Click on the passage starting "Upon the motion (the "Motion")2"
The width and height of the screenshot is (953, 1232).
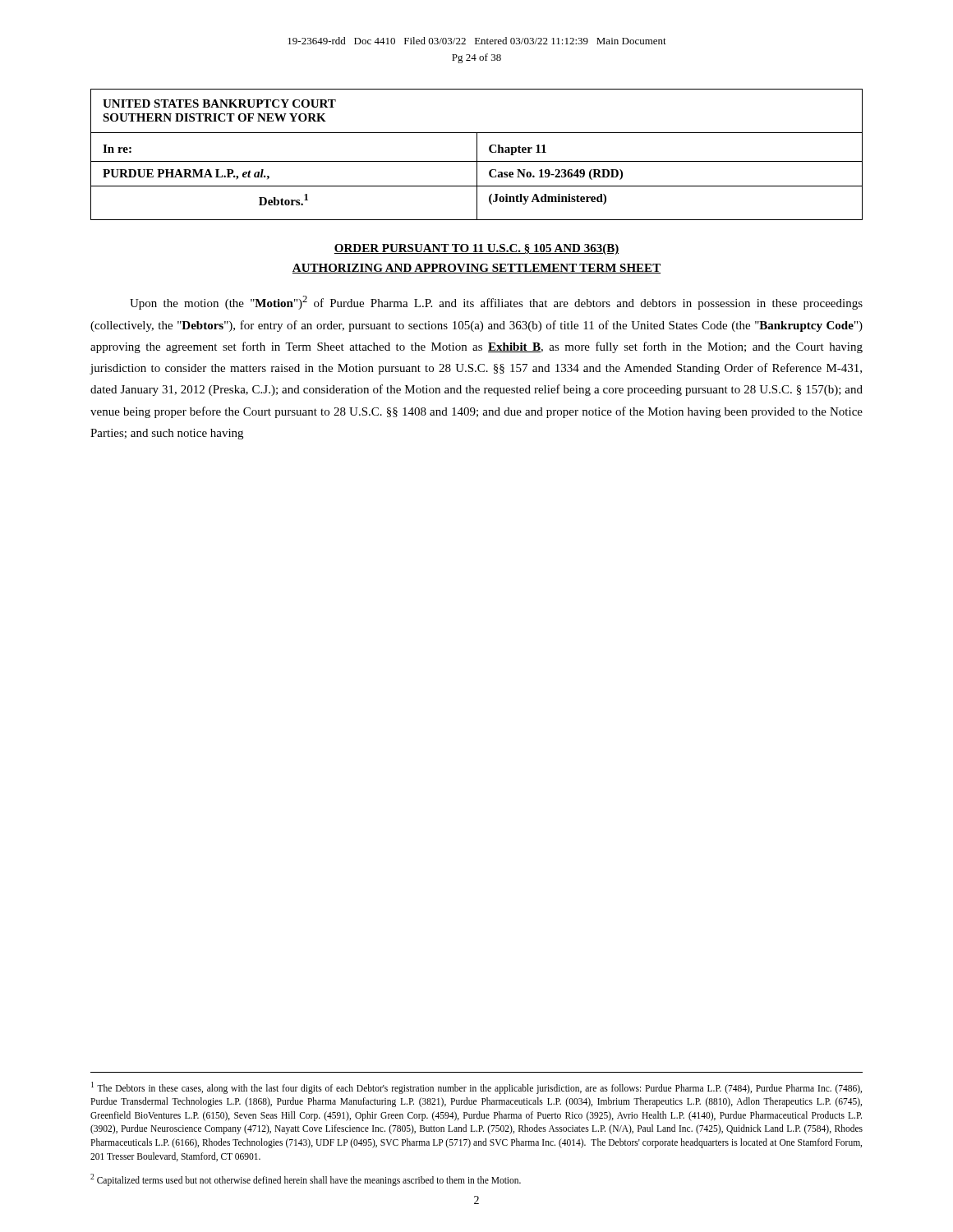pyautogui.click(x=476, y=367)
